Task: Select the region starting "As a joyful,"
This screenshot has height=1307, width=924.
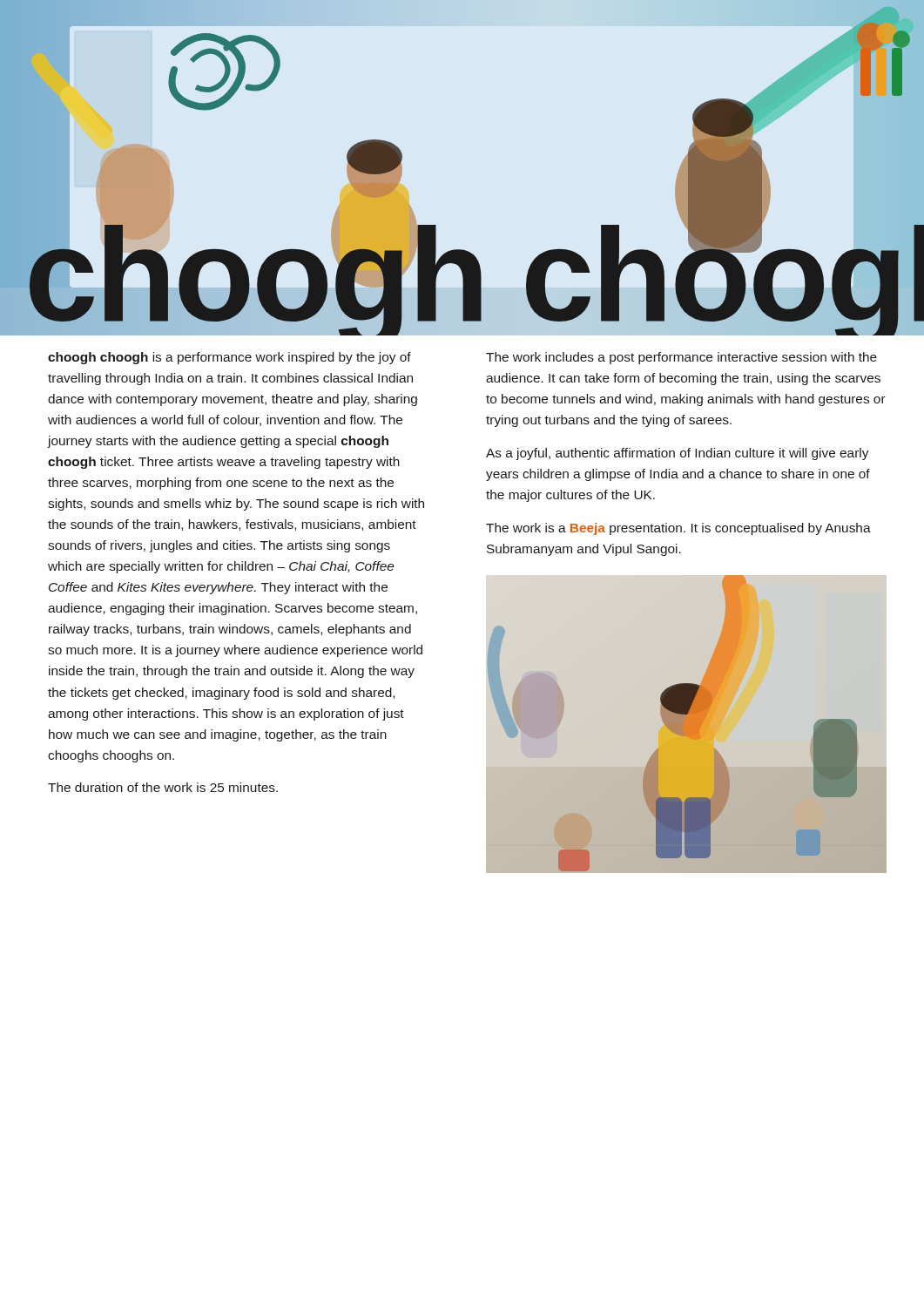Action: [678, 474]
